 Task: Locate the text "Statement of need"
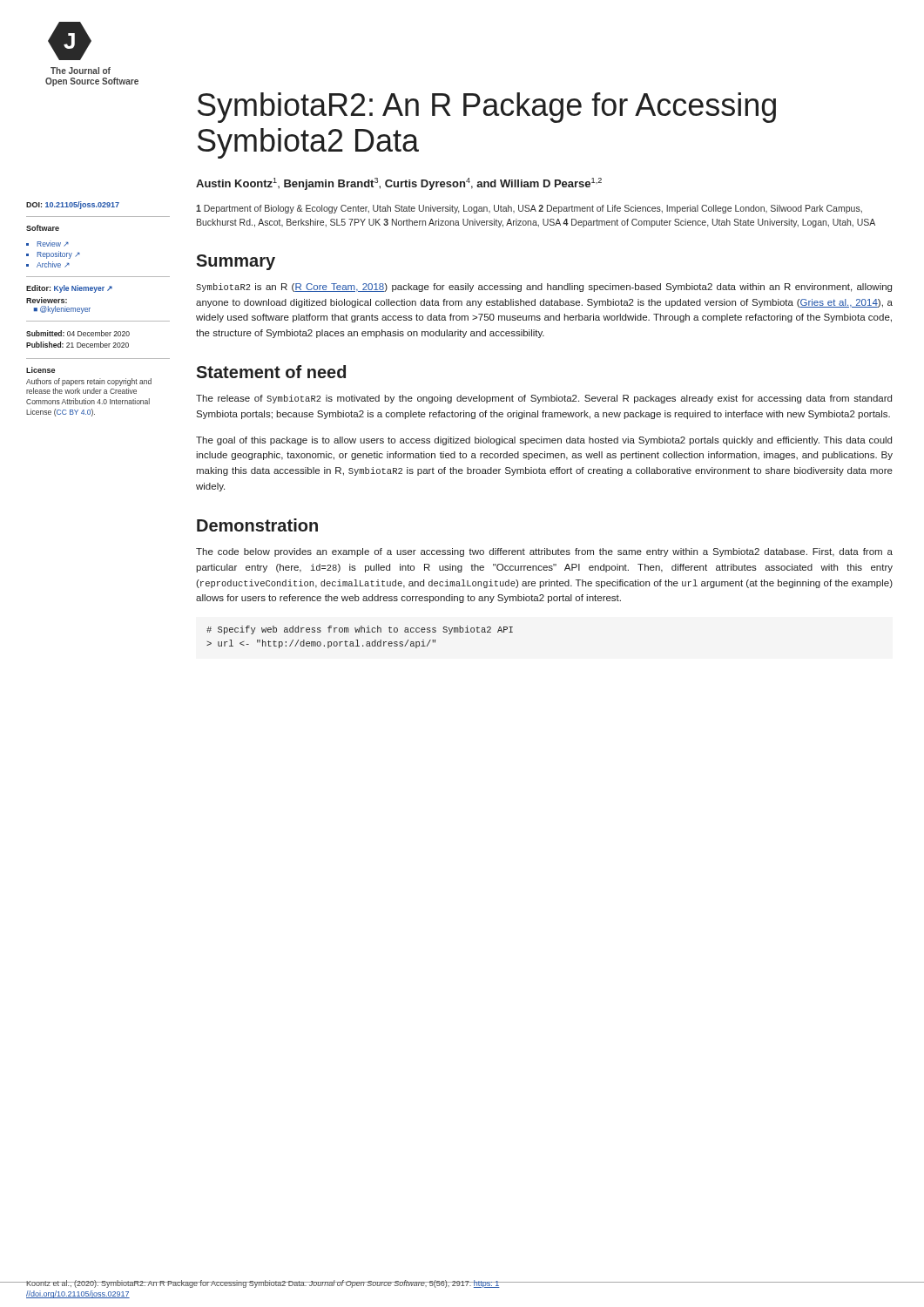coord(271,372)
